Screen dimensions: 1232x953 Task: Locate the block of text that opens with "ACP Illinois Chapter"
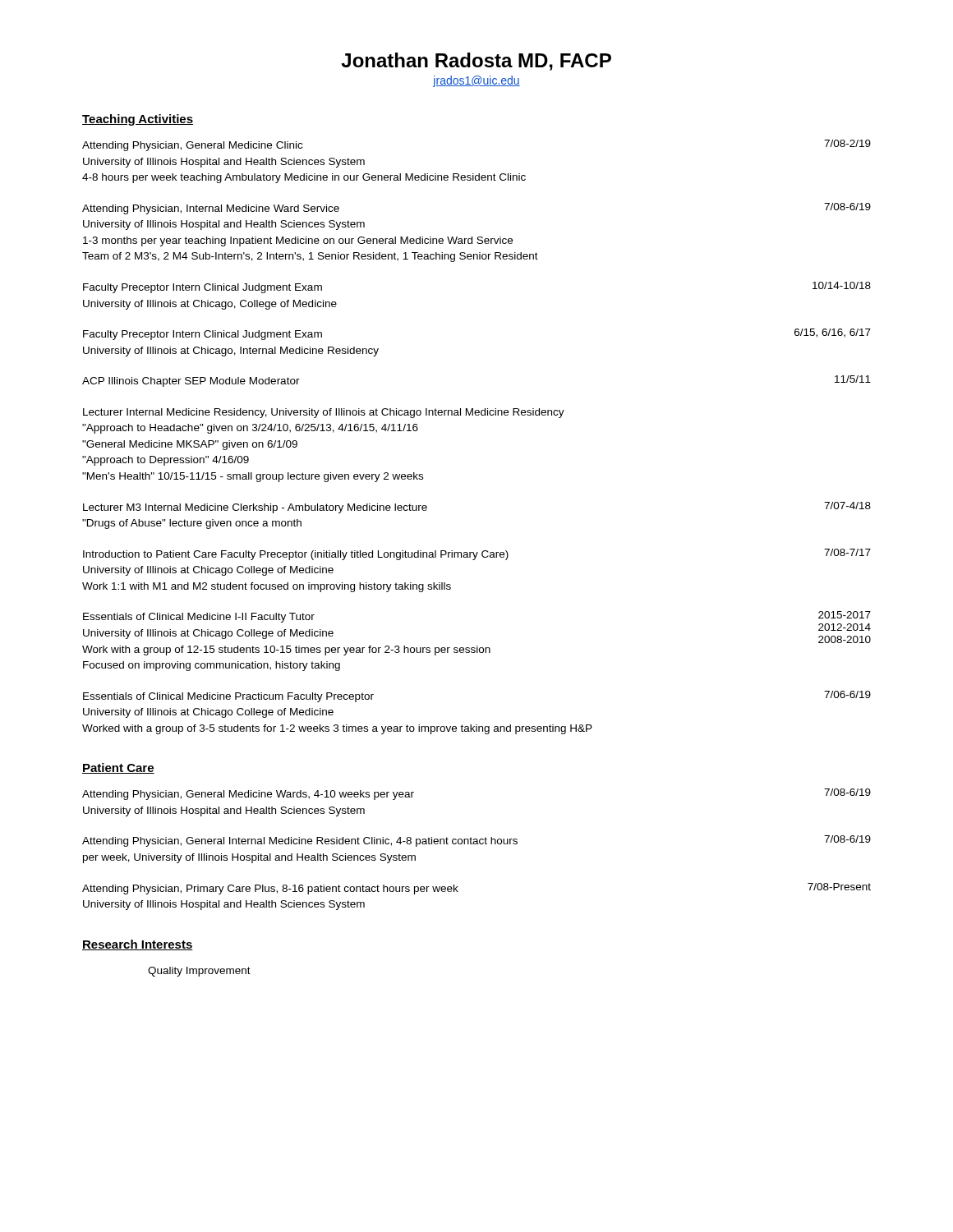[188, 381]
